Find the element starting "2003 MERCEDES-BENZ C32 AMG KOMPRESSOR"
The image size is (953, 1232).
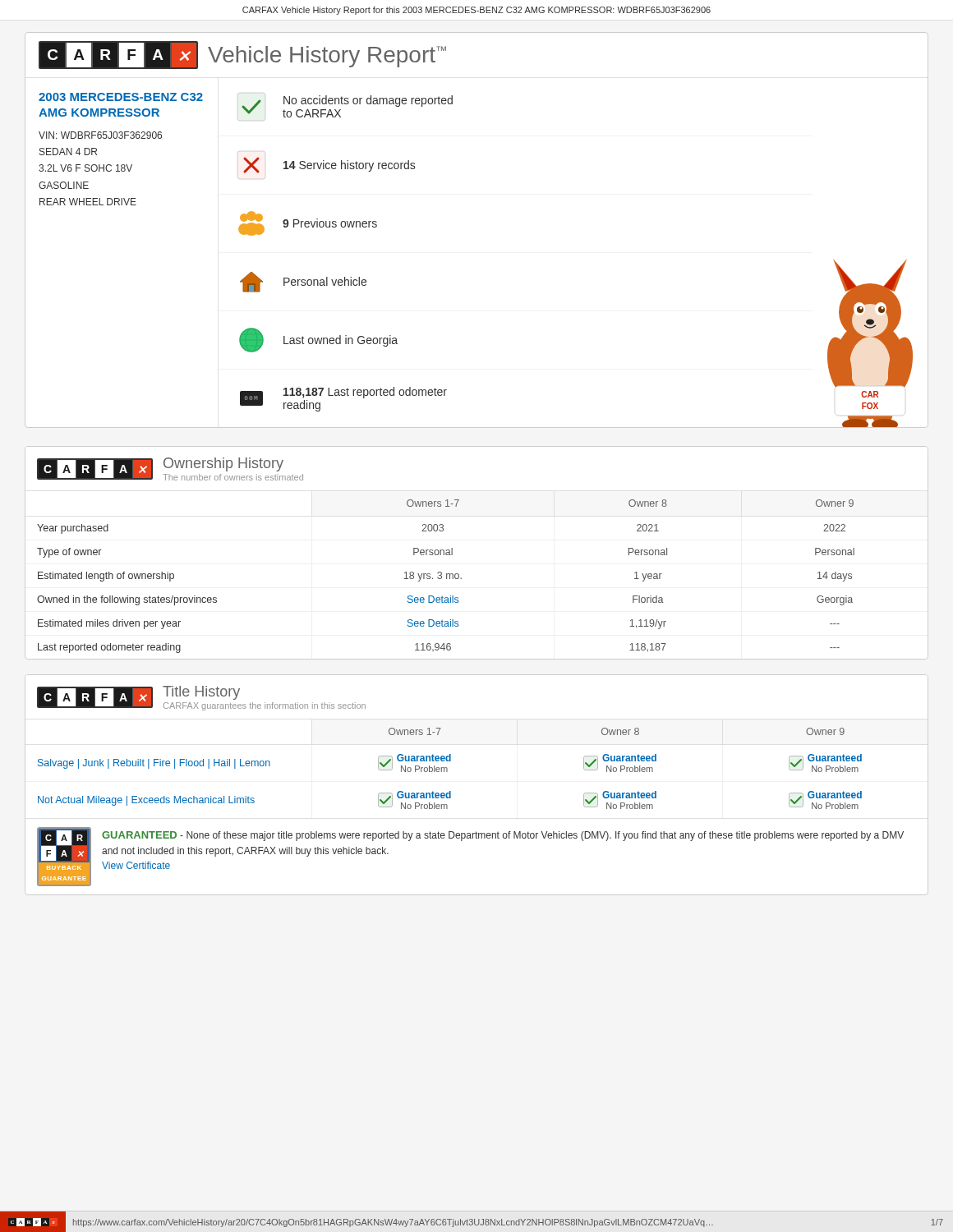(x=121, y=104)
